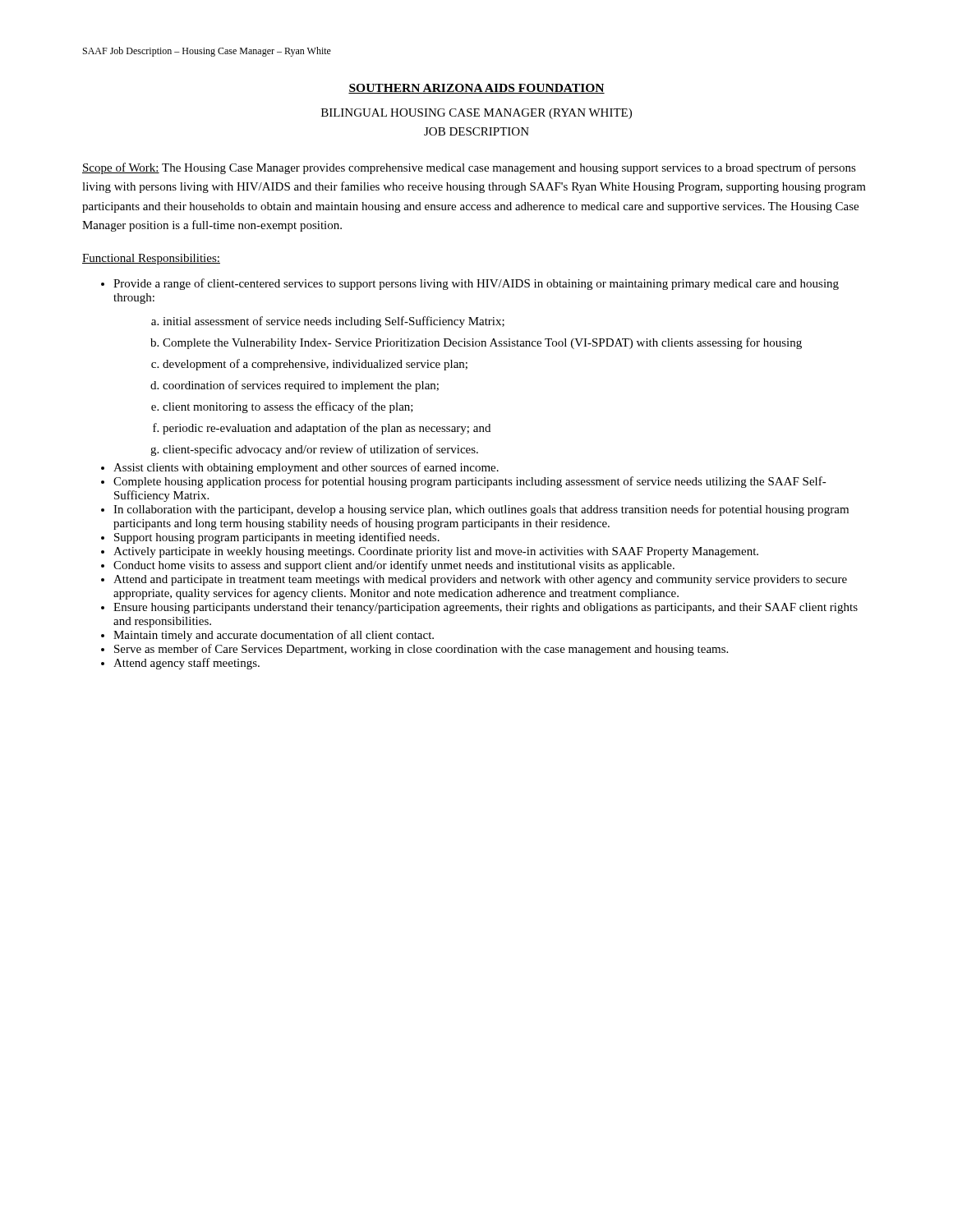Select the region starting "Maintain timely and accurate documentation"

pos(274,636)
